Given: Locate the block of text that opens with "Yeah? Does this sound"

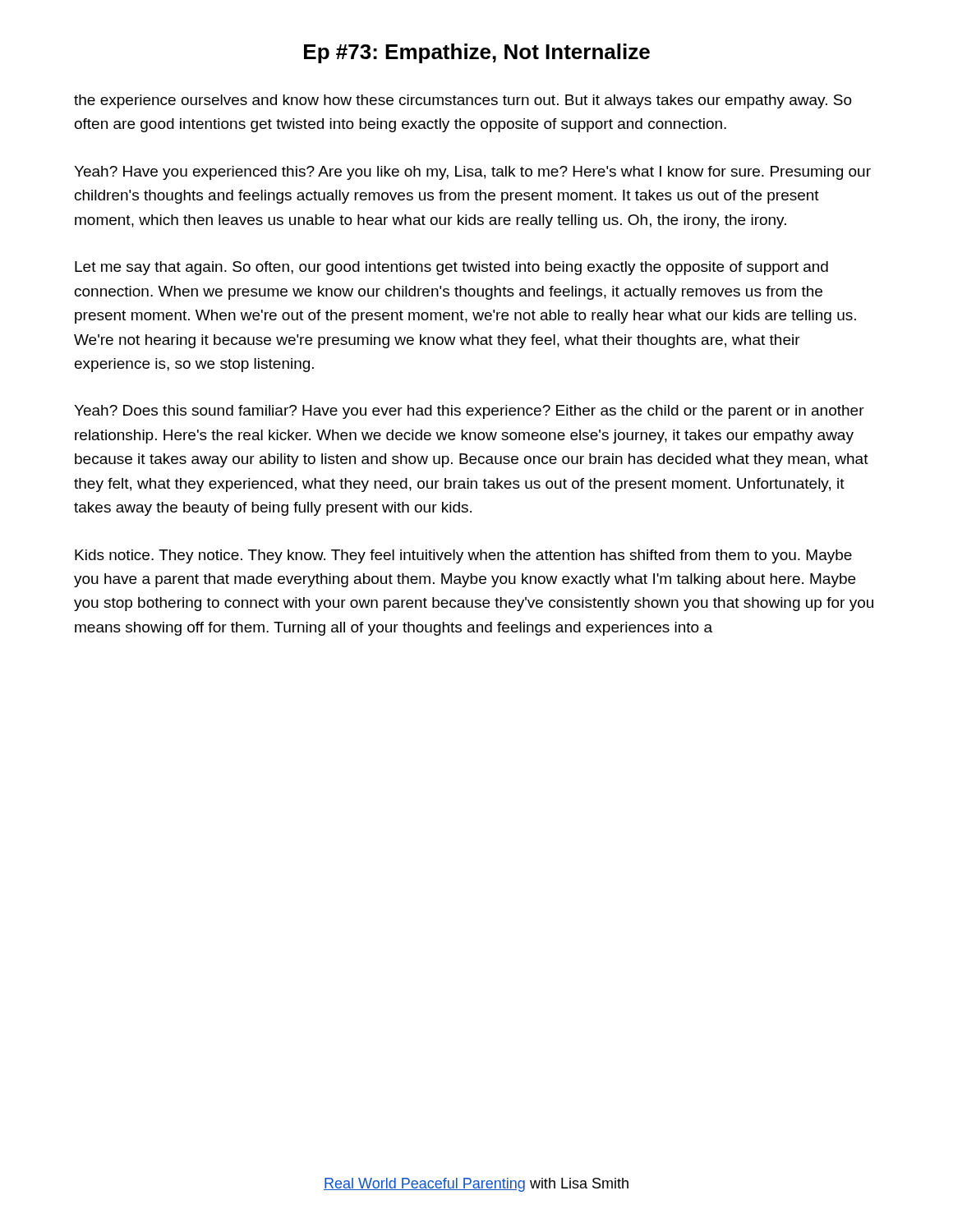Looking at the screenshot, I should 471,459.
